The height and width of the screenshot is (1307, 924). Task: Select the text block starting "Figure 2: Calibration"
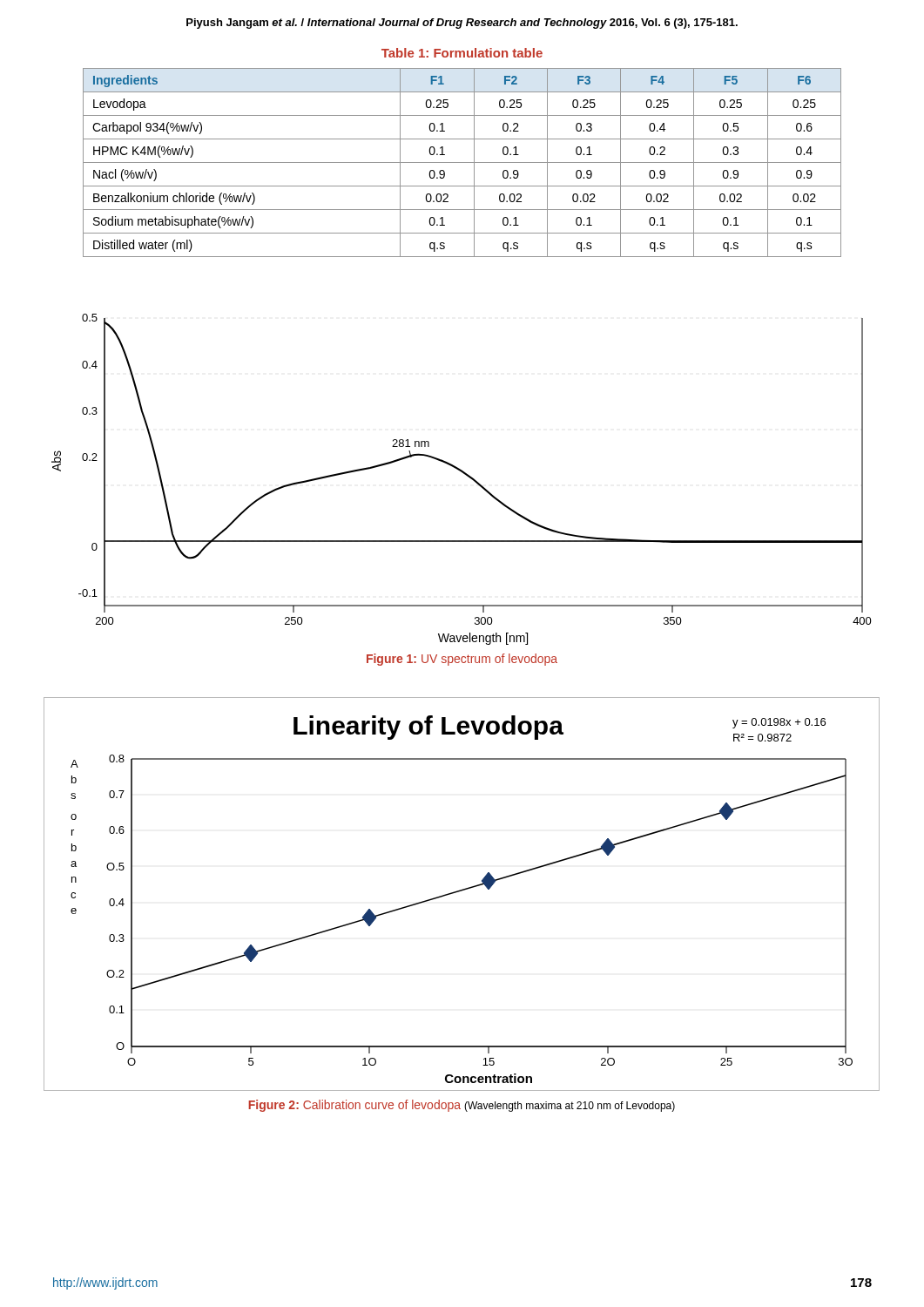click(462, 1105)
